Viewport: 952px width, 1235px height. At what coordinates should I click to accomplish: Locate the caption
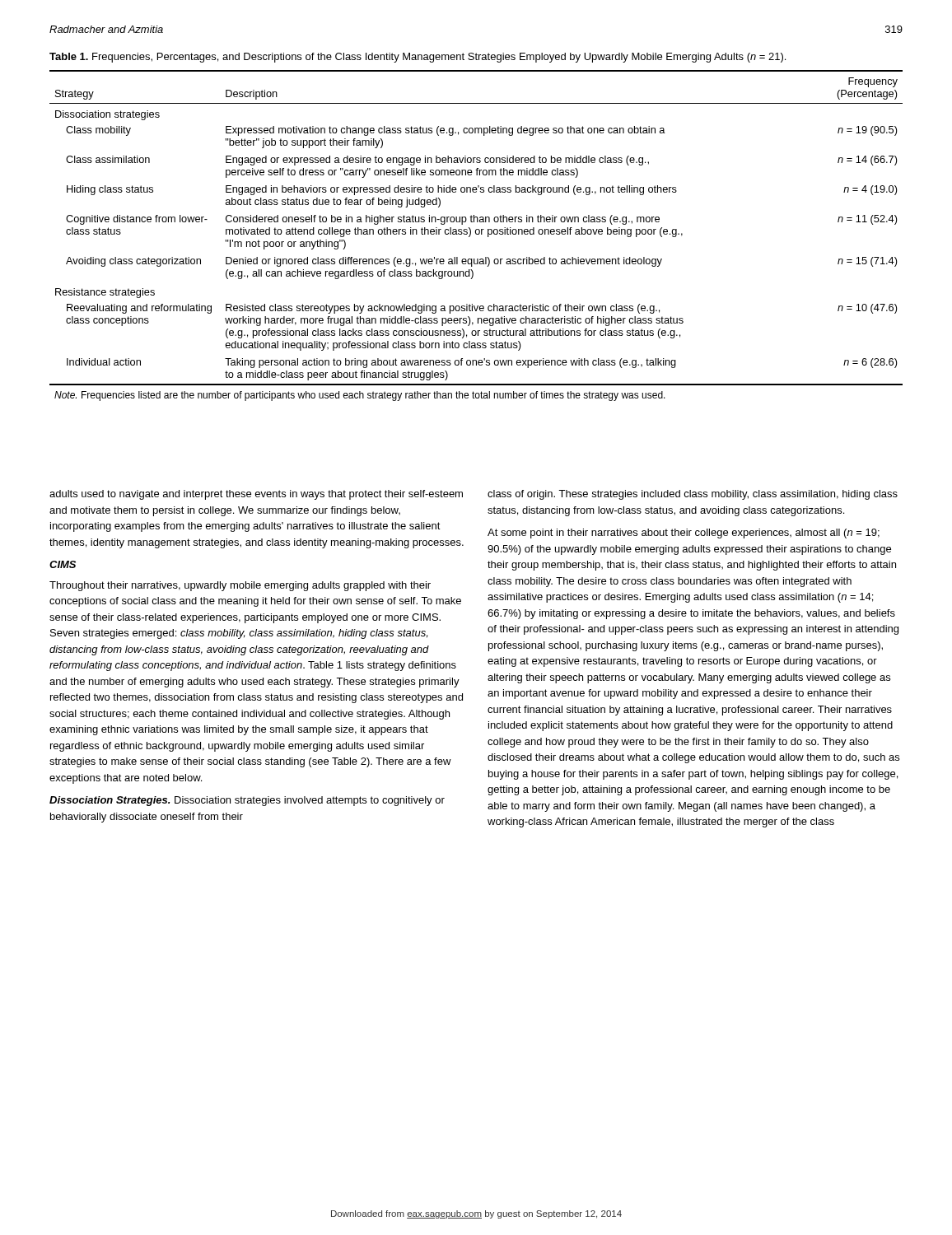418,56
